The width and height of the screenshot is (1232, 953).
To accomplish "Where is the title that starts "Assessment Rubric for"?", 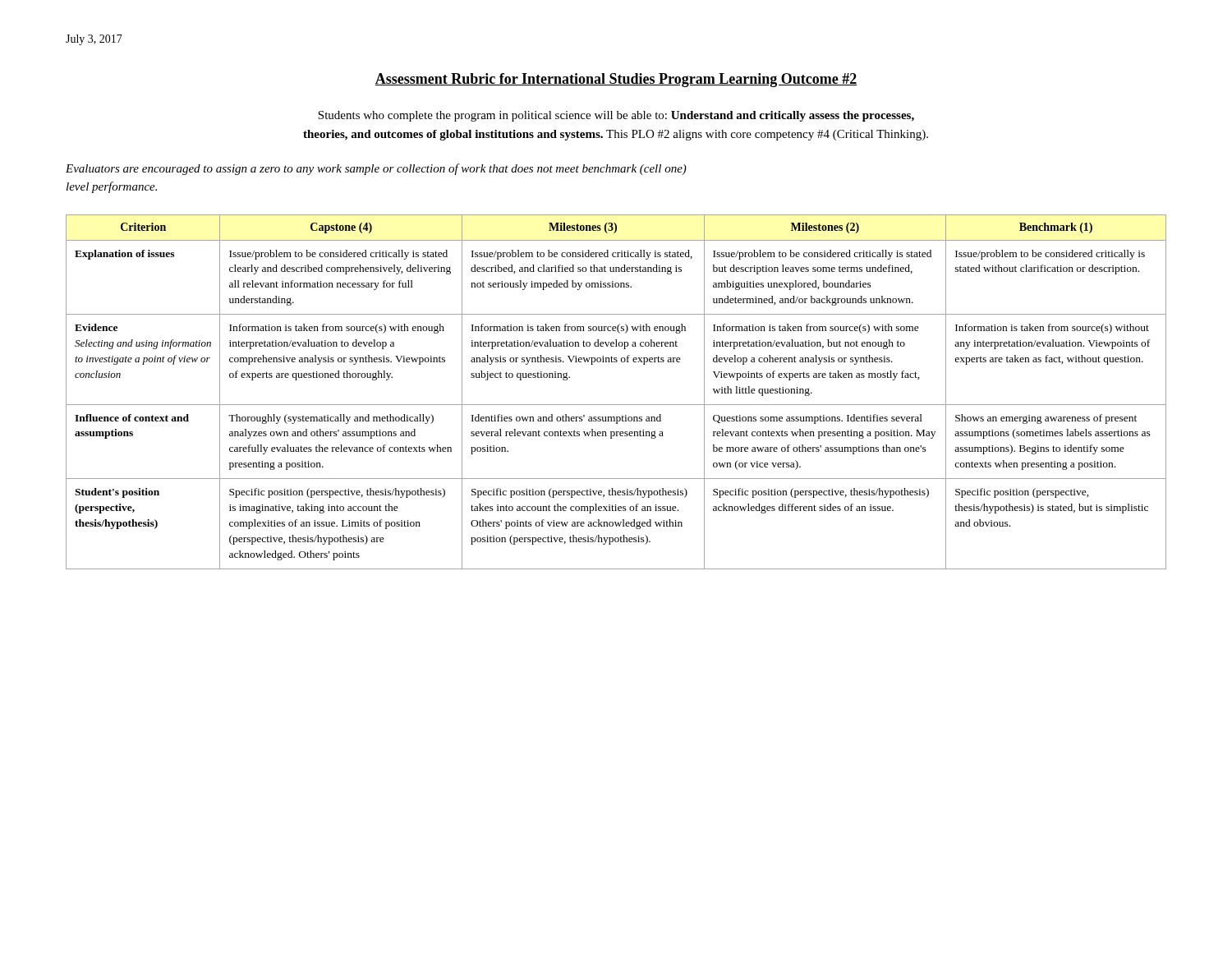I will 616,79.
